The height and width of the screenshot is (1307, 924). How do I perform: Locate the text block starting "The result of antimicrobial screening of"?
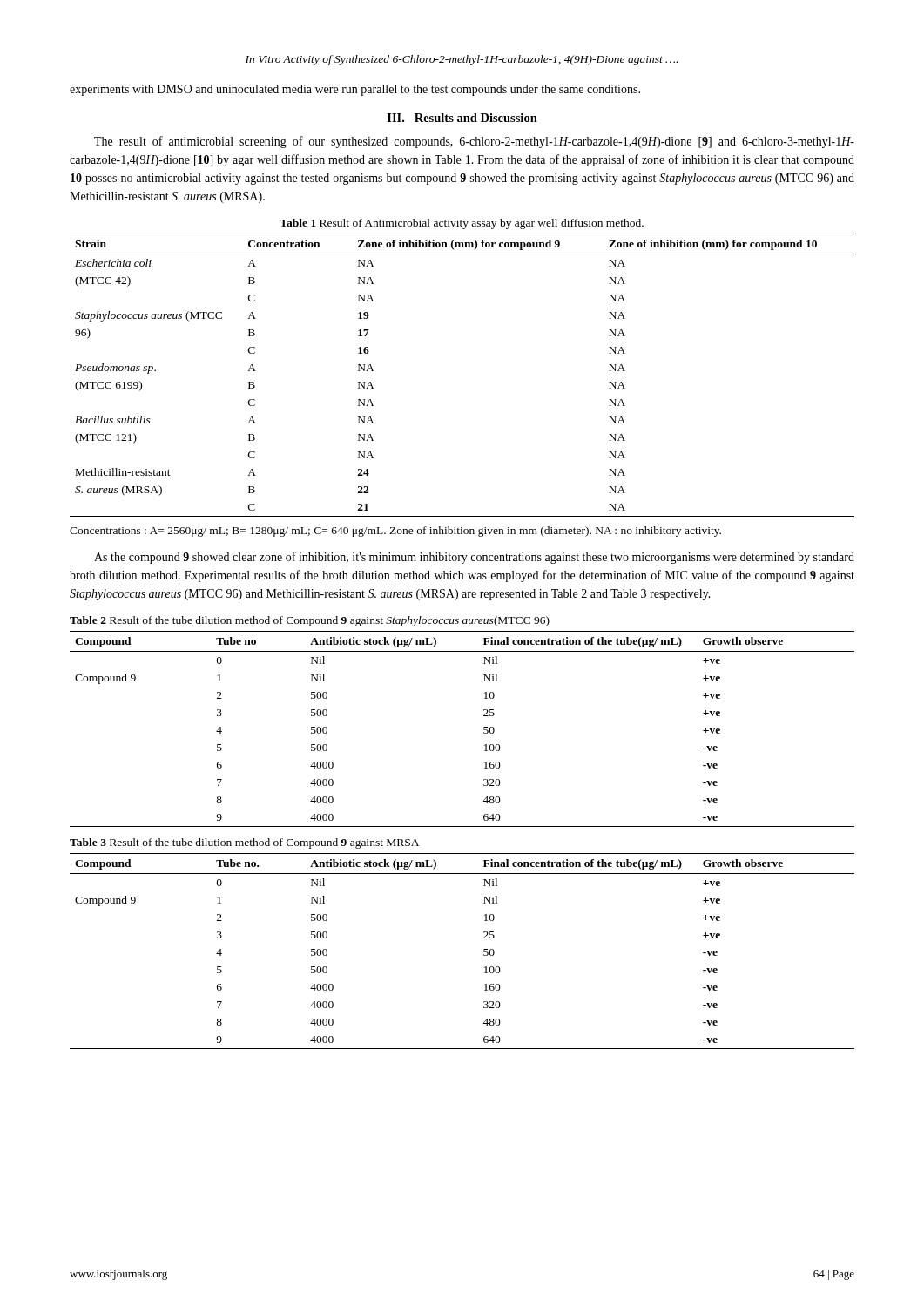(462, 169)
